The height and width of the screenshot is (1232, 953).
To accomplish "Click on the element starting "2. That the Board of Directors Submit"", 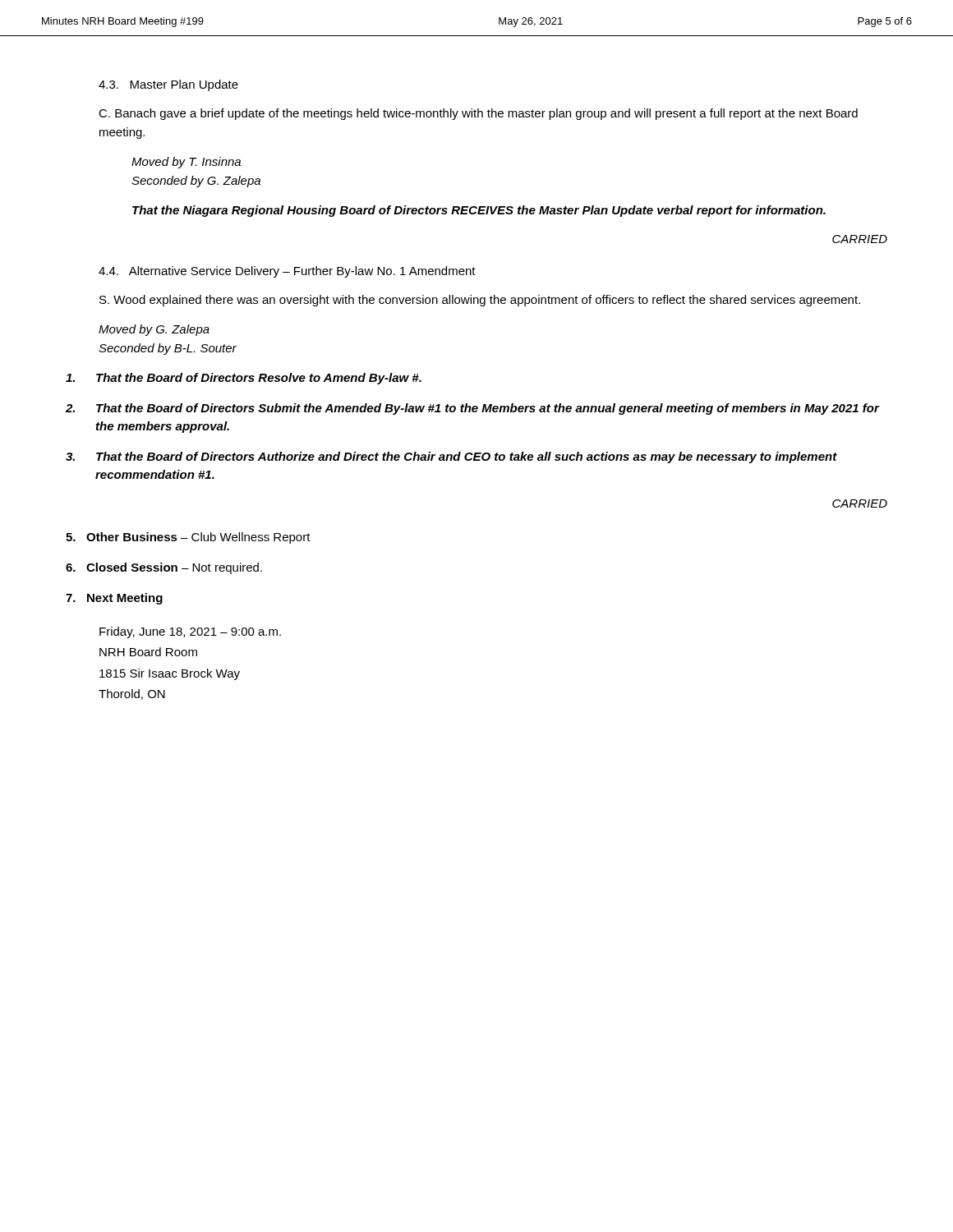I will coord(476,417).
